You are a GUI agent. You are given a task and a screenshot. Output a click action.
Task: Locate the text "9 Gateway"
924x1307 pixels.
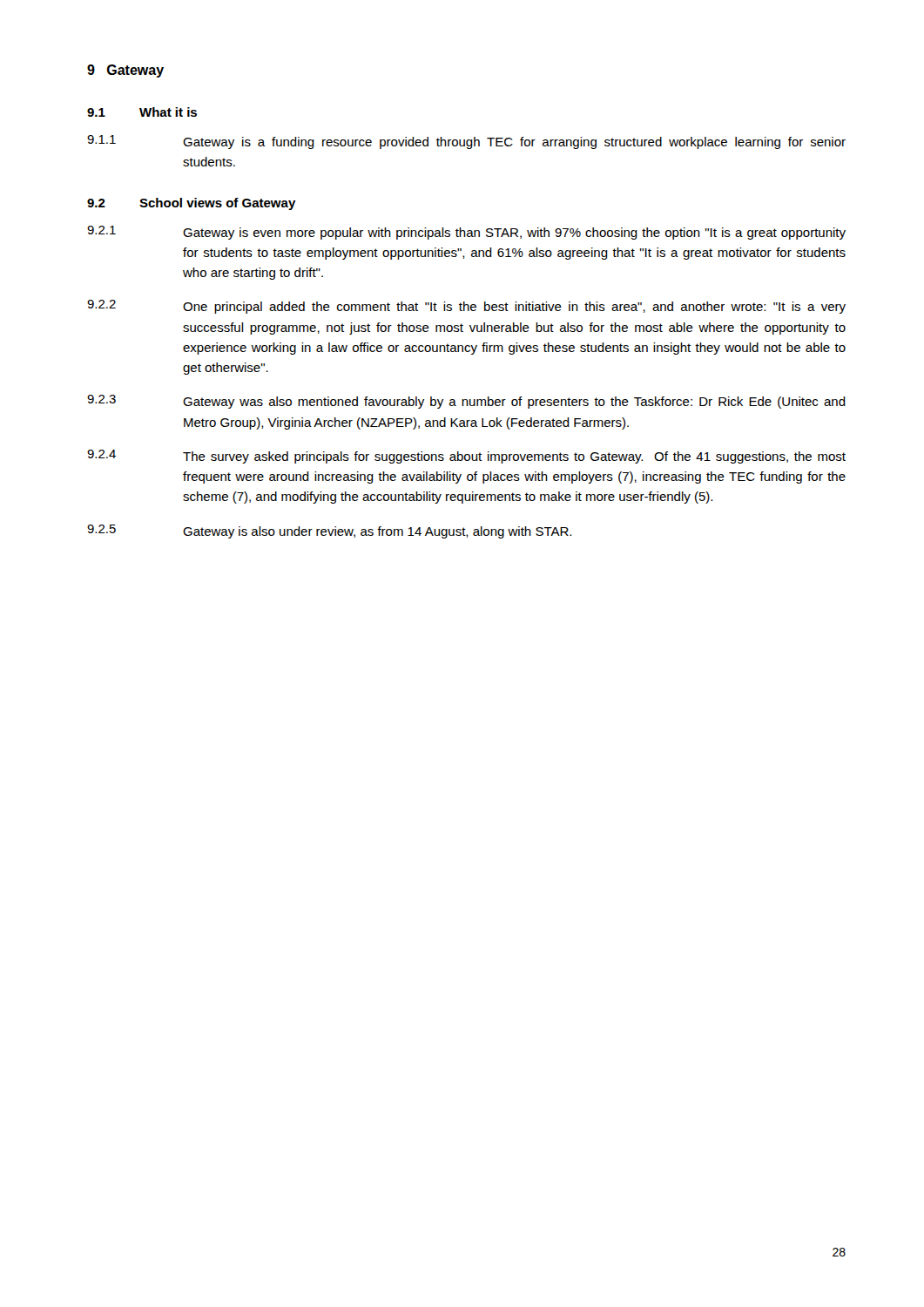click(125, 70)
